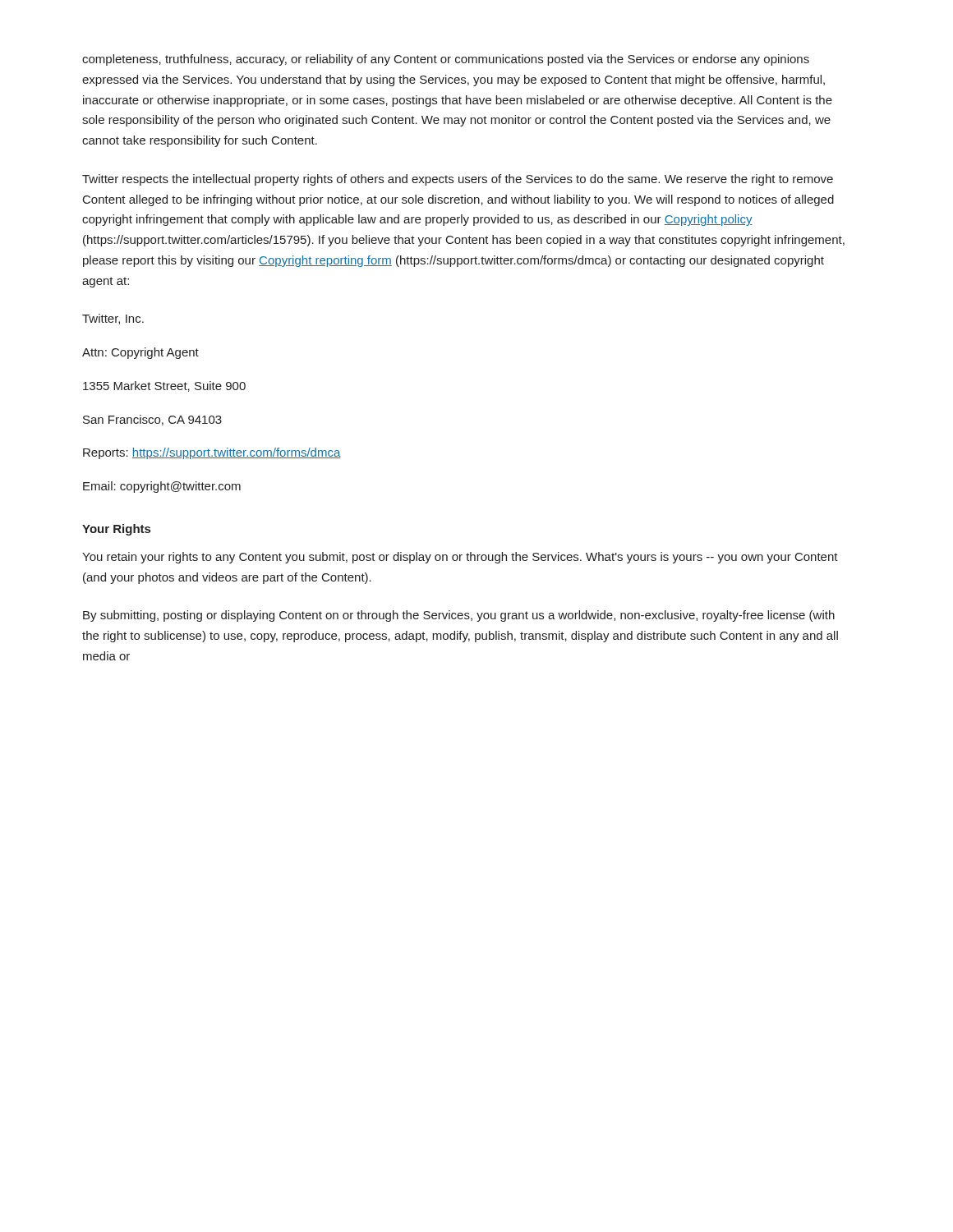This screenshot has width=953, height=1232.
Task: Navigate to the block starting "completeness, truthfulness, accuracy, or"
Action: pos(457,99)
